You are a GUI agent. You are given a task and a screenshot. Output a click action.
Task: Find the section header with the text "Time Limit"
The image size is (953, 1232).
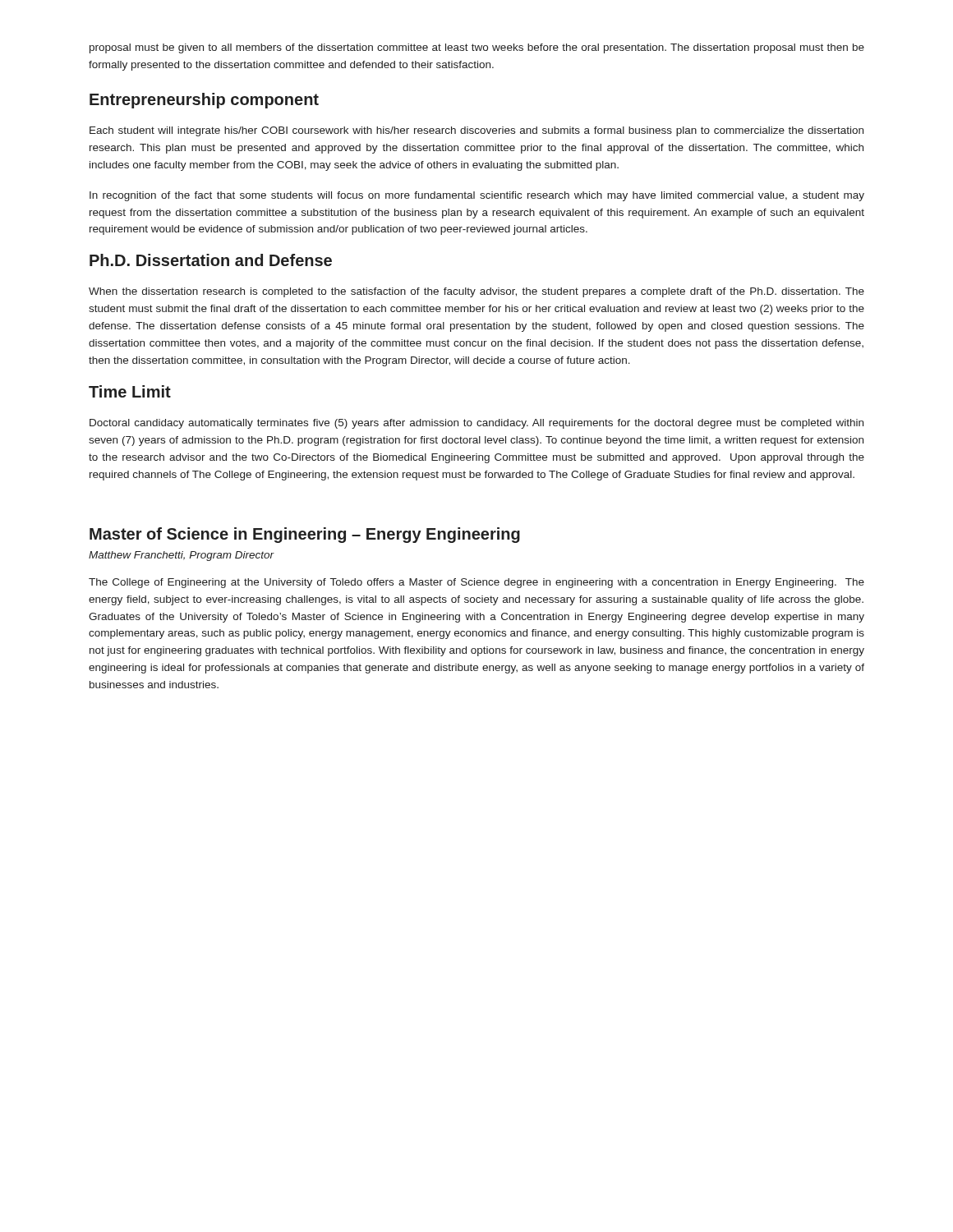[130, 392]
